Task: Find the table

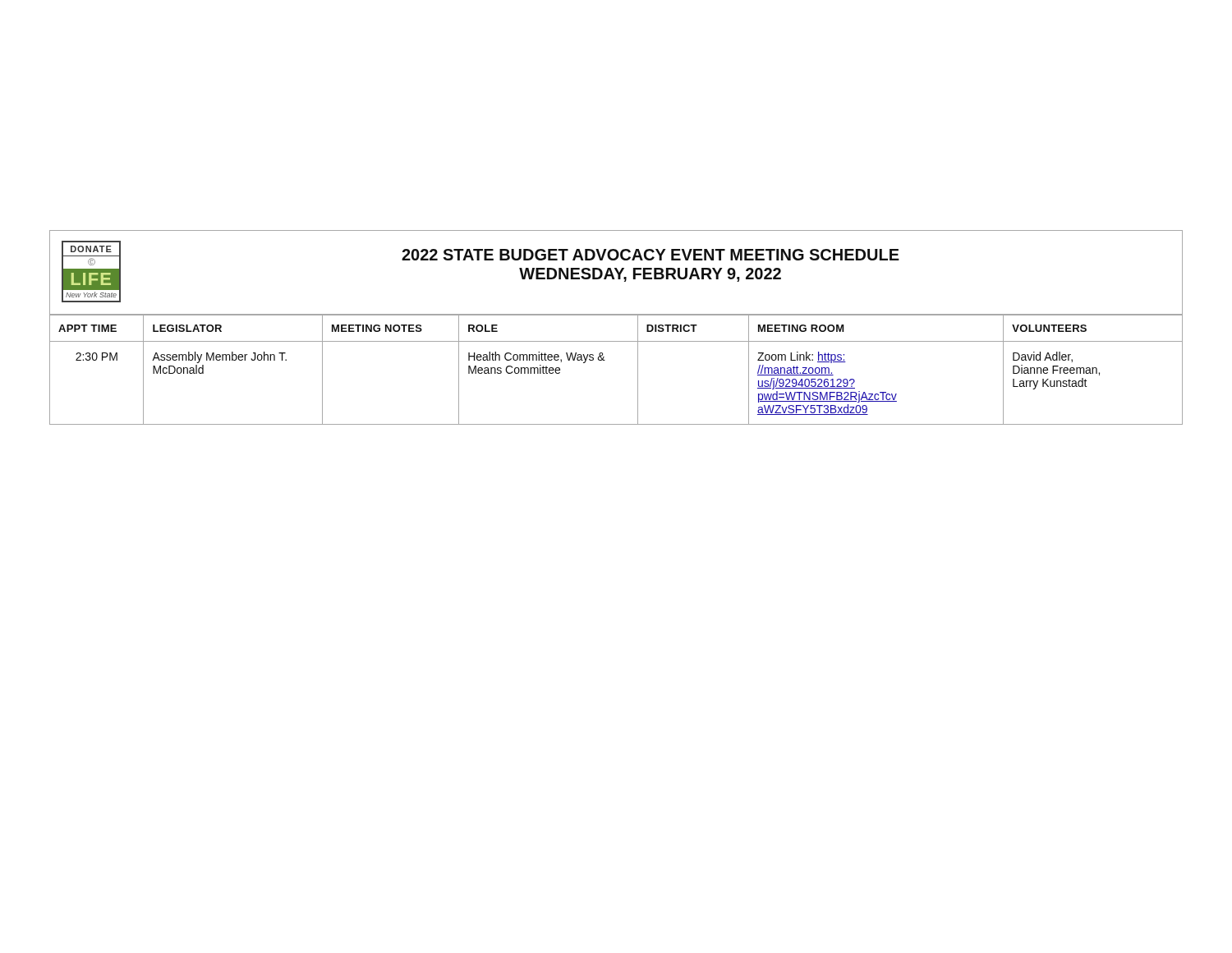Action: (x=616, y=370)
